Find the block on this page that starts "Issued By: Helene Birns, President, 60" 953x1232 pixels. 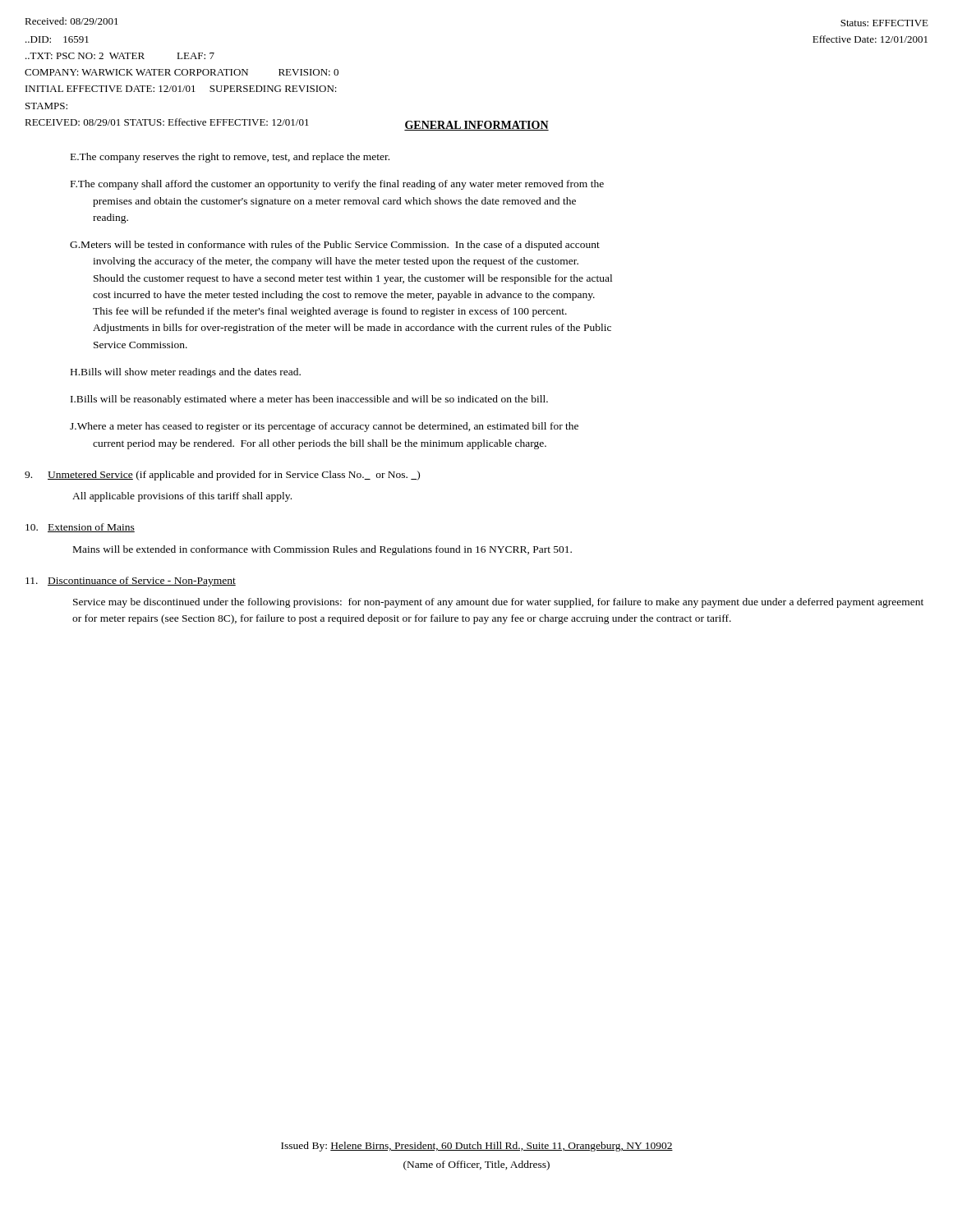point(476,1155)
